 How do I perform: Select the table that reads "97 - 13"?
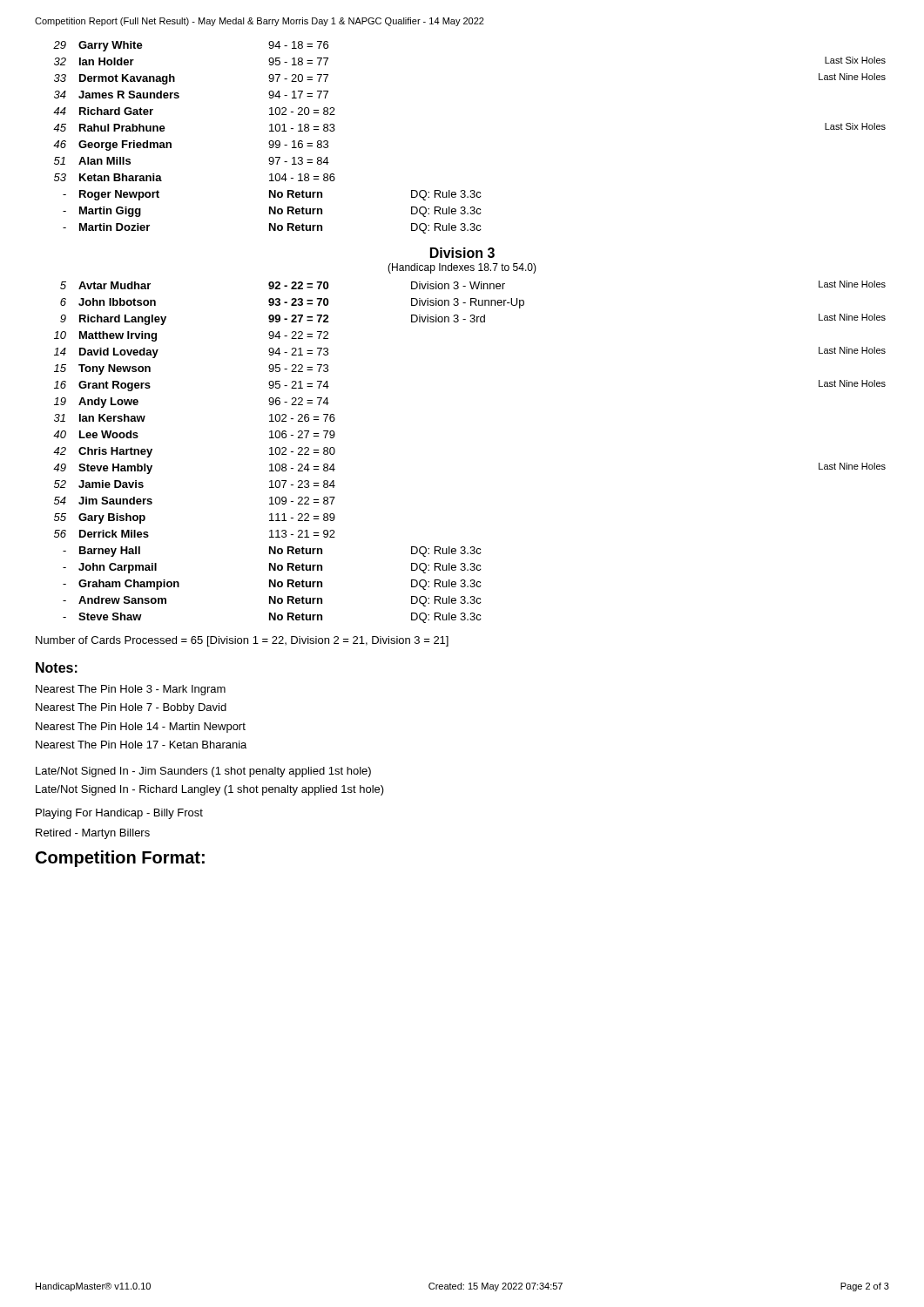462,136
